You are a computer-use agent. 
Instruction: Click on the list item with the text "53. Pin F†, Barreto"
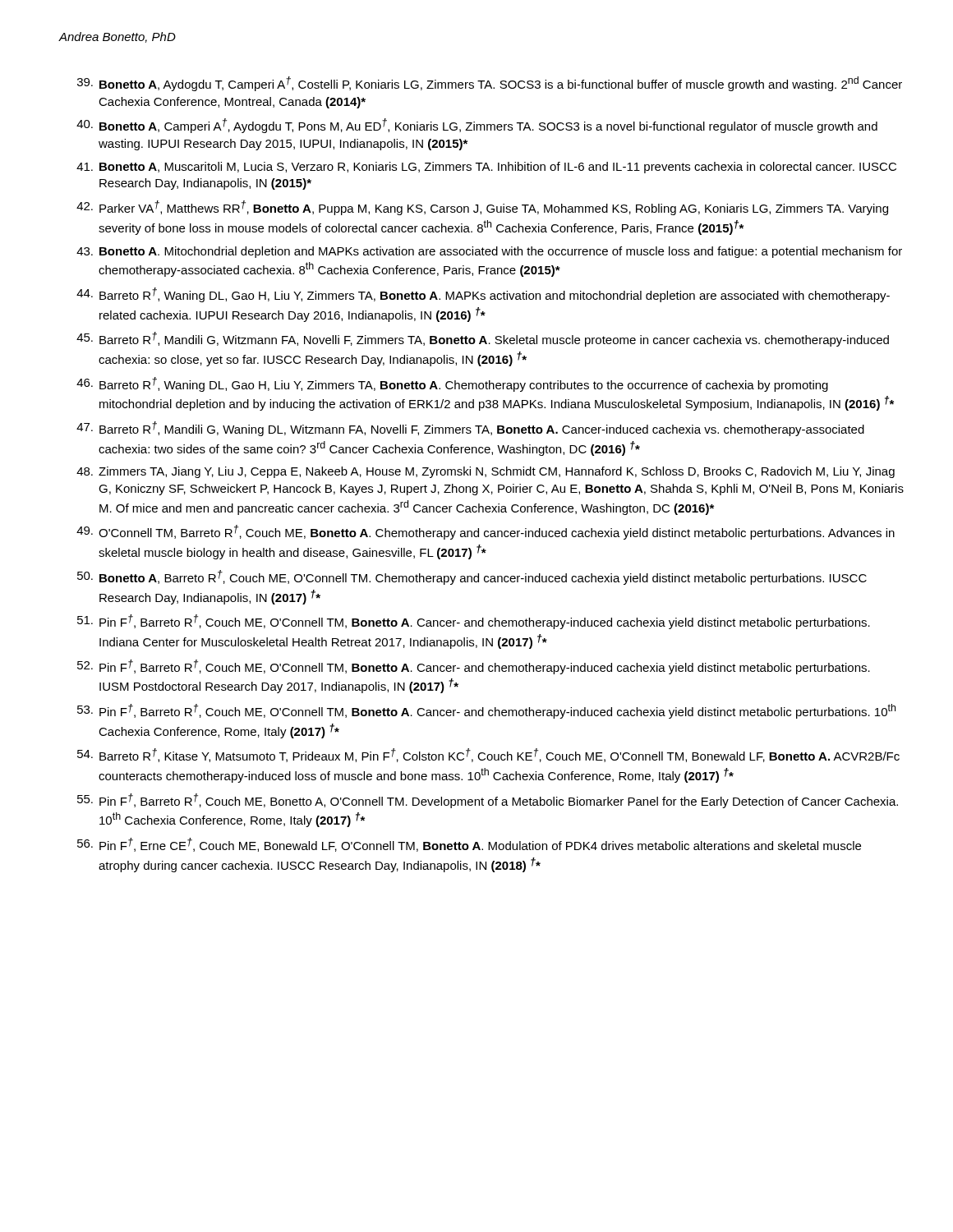(x=481, y=721)
